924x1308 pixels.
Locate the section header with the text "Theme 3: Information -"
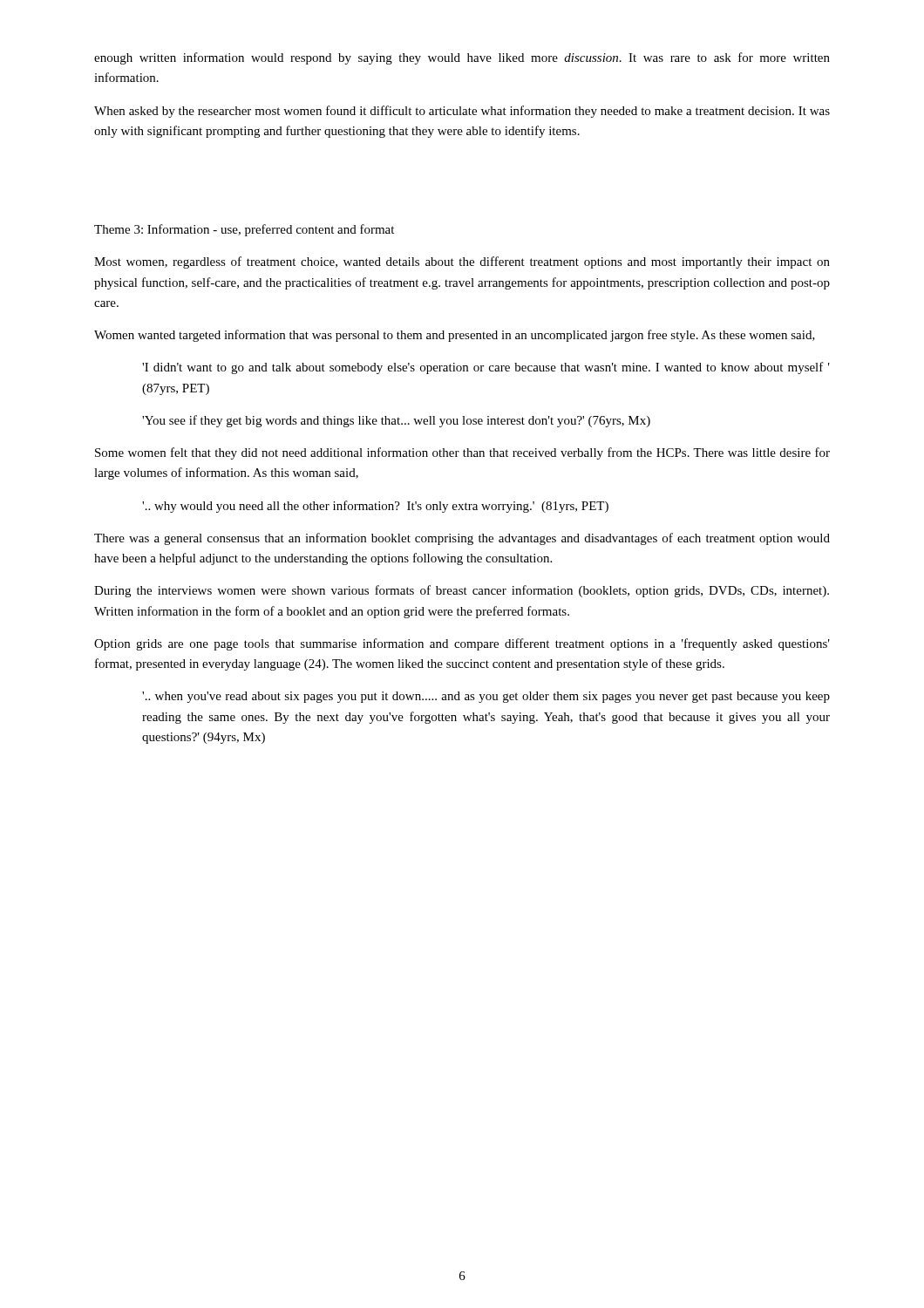click(244, 229)
